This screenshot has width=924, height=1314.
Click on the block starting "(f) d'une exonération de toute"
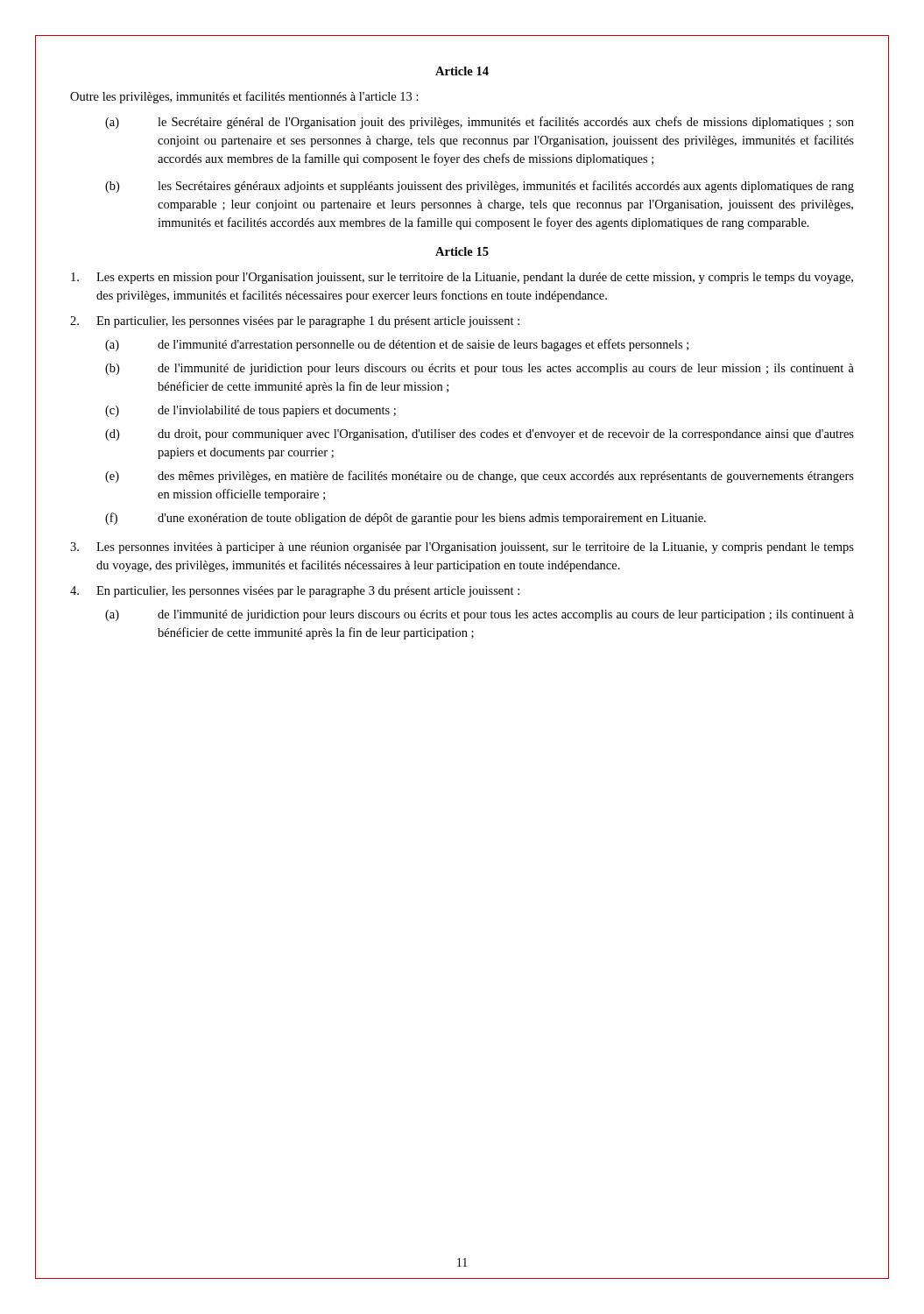pos(462,518)
